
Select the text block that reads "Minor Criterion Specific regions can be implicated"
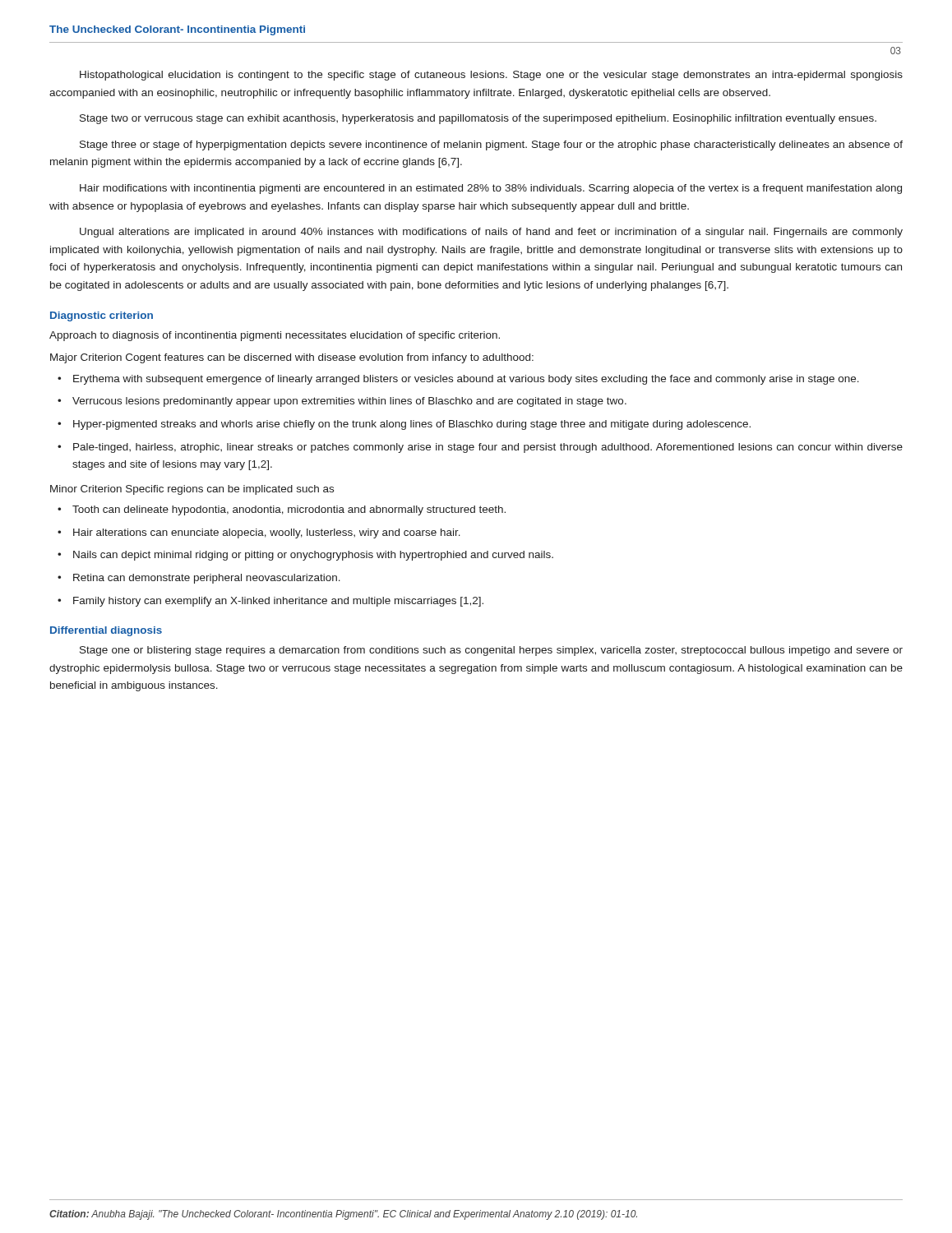(x=192, y=490)
